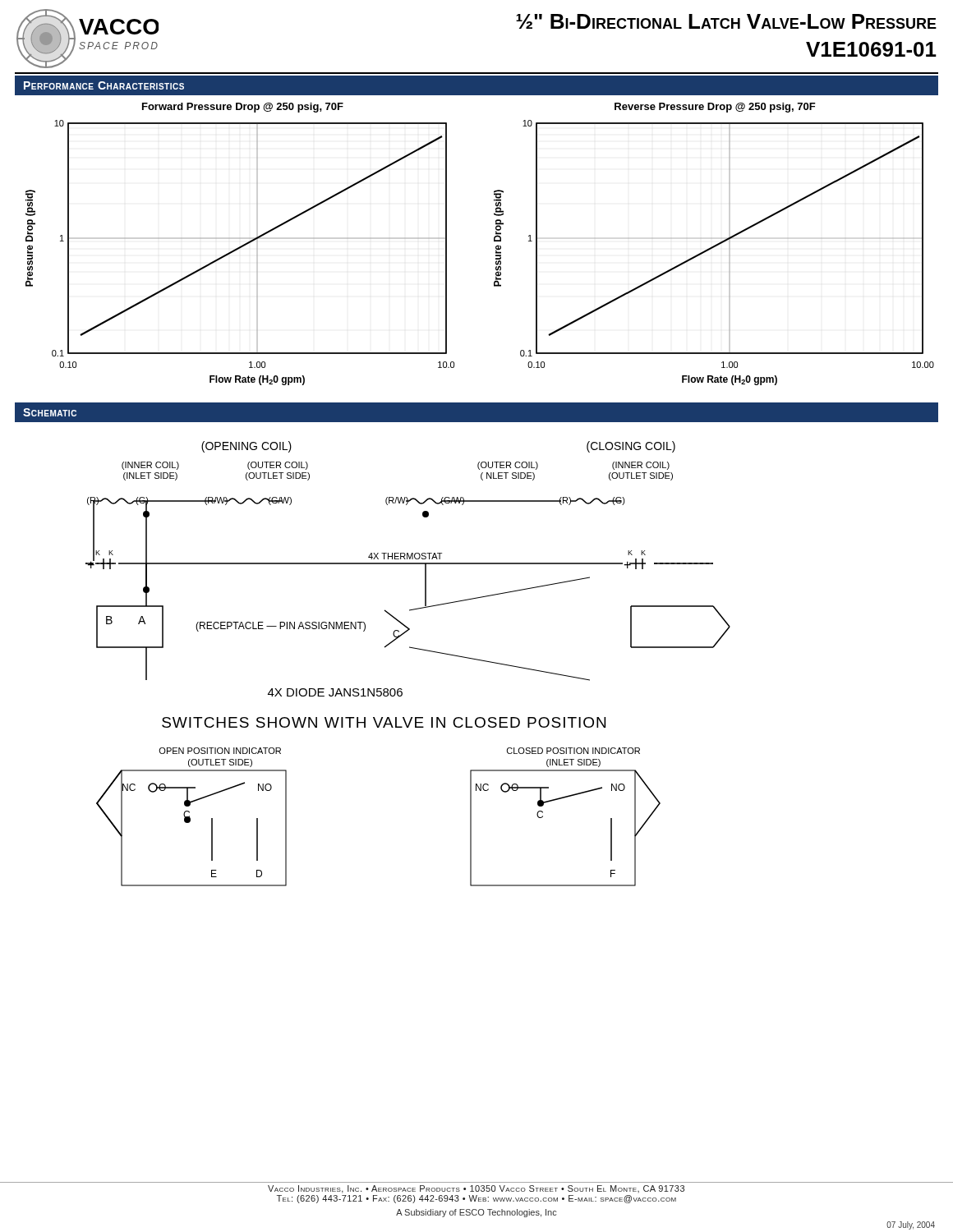Navigate to the element starting "Forward Pressure Drop @ 250"
Screen dimensions: 1232x953
pyautogui.click(x=242, y=106)
